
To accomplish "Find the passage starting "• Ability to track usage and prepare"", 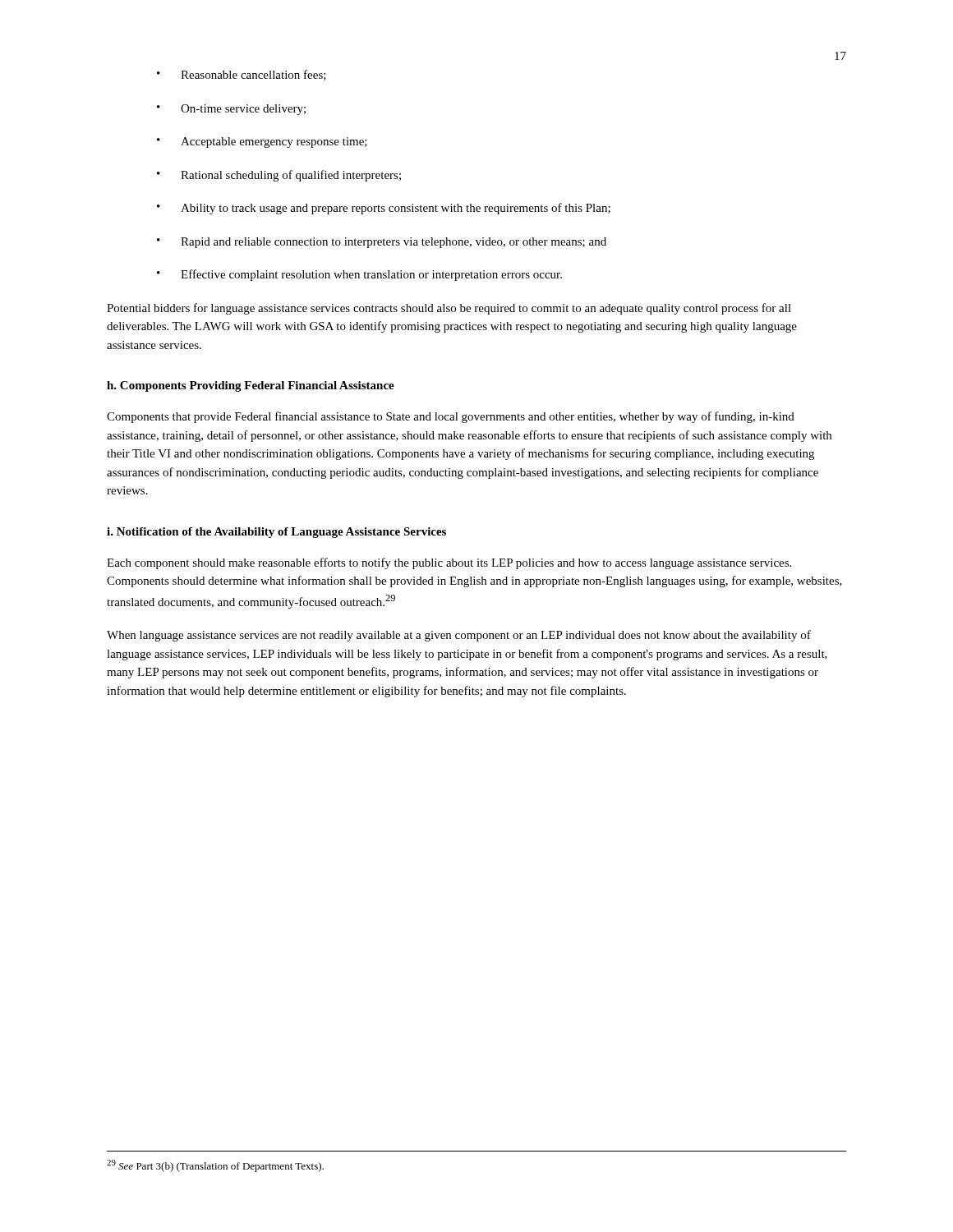I will click(501, 208).
